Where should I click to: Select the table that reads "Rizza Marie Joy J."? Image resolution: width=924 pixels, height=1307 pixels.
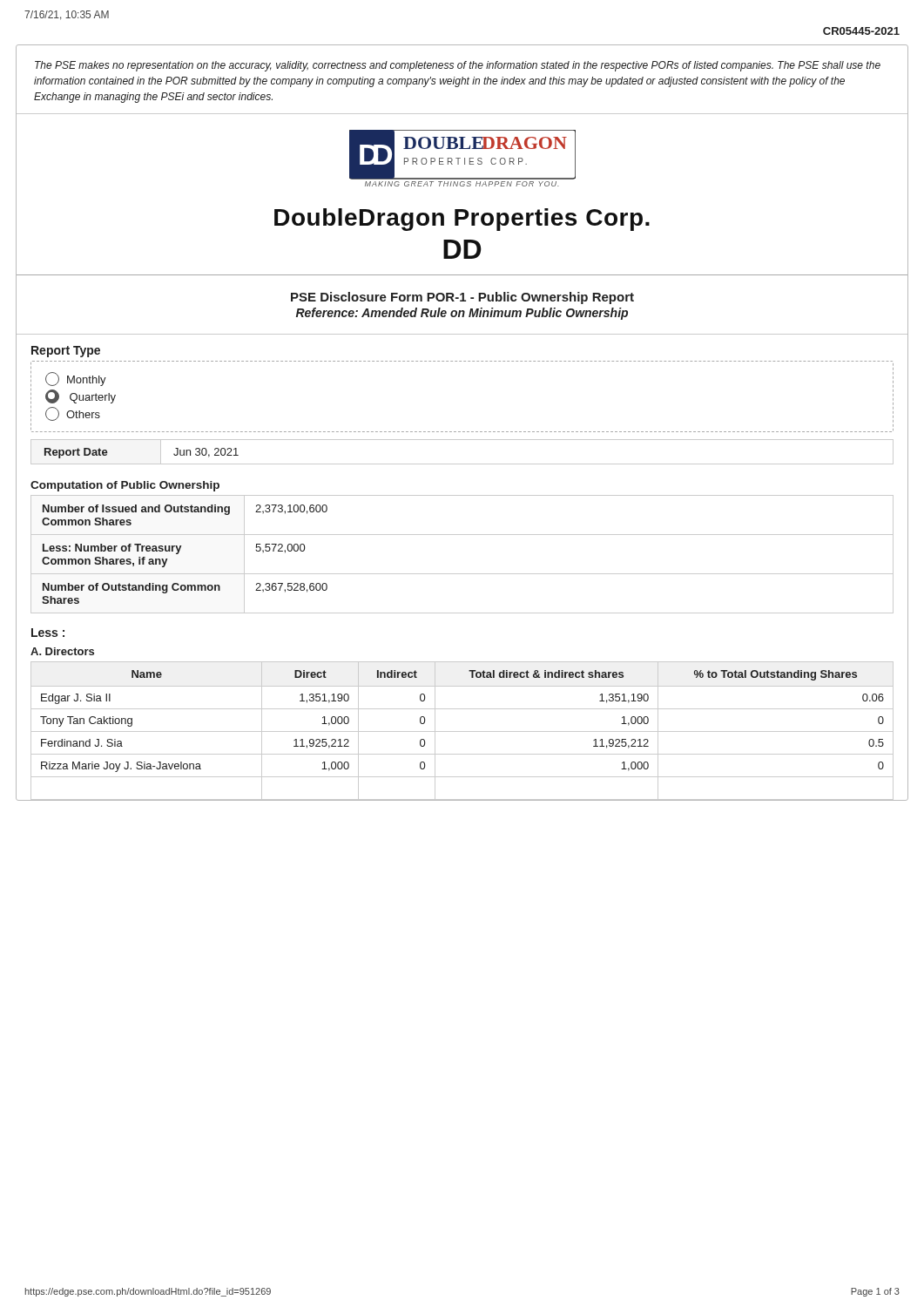[x=462, y=731]
